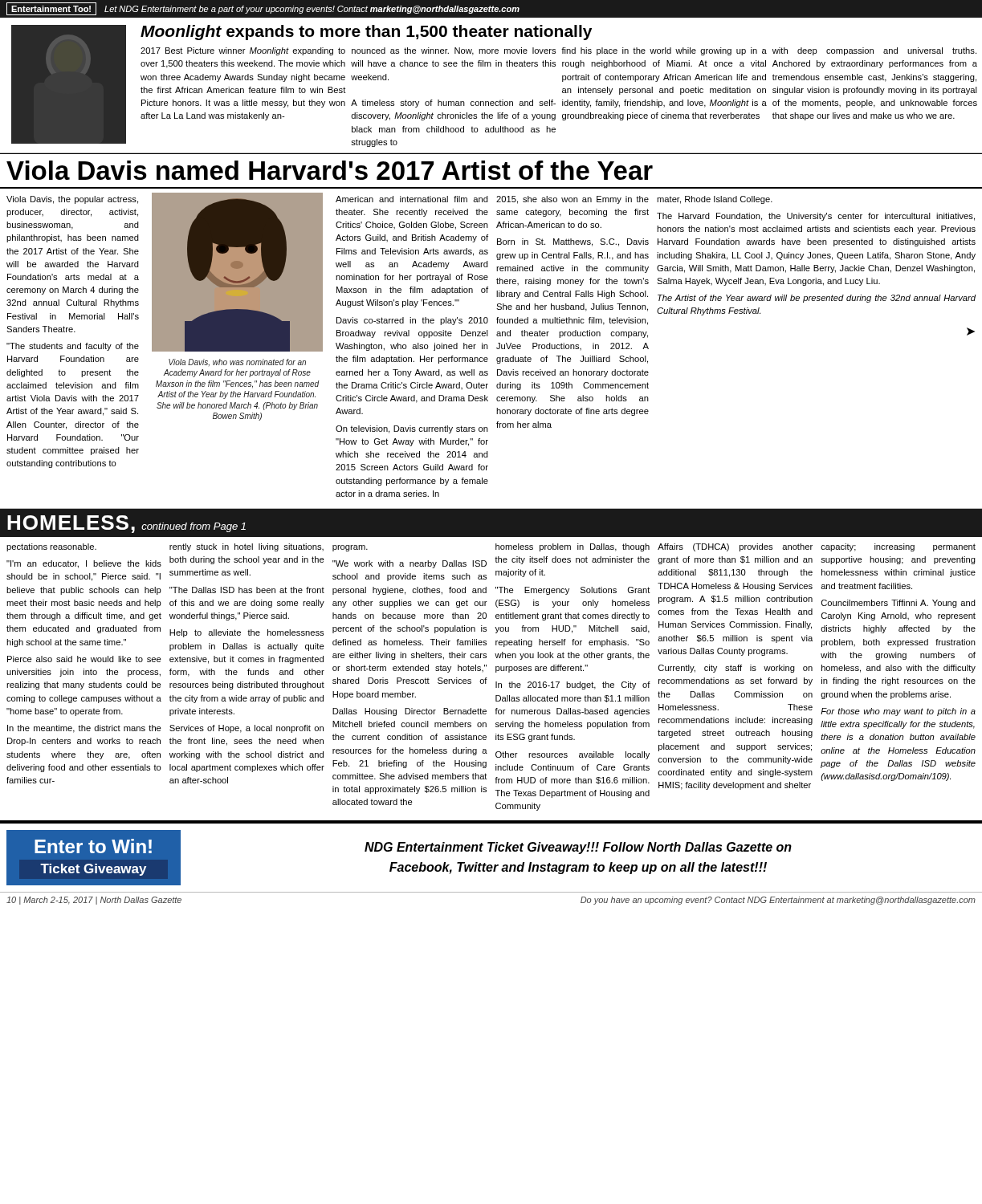Image resolution: width=982 pixels, height=1204 pixels.
Task: Click on the text block that says "find his place"
Action: point(664,83)
